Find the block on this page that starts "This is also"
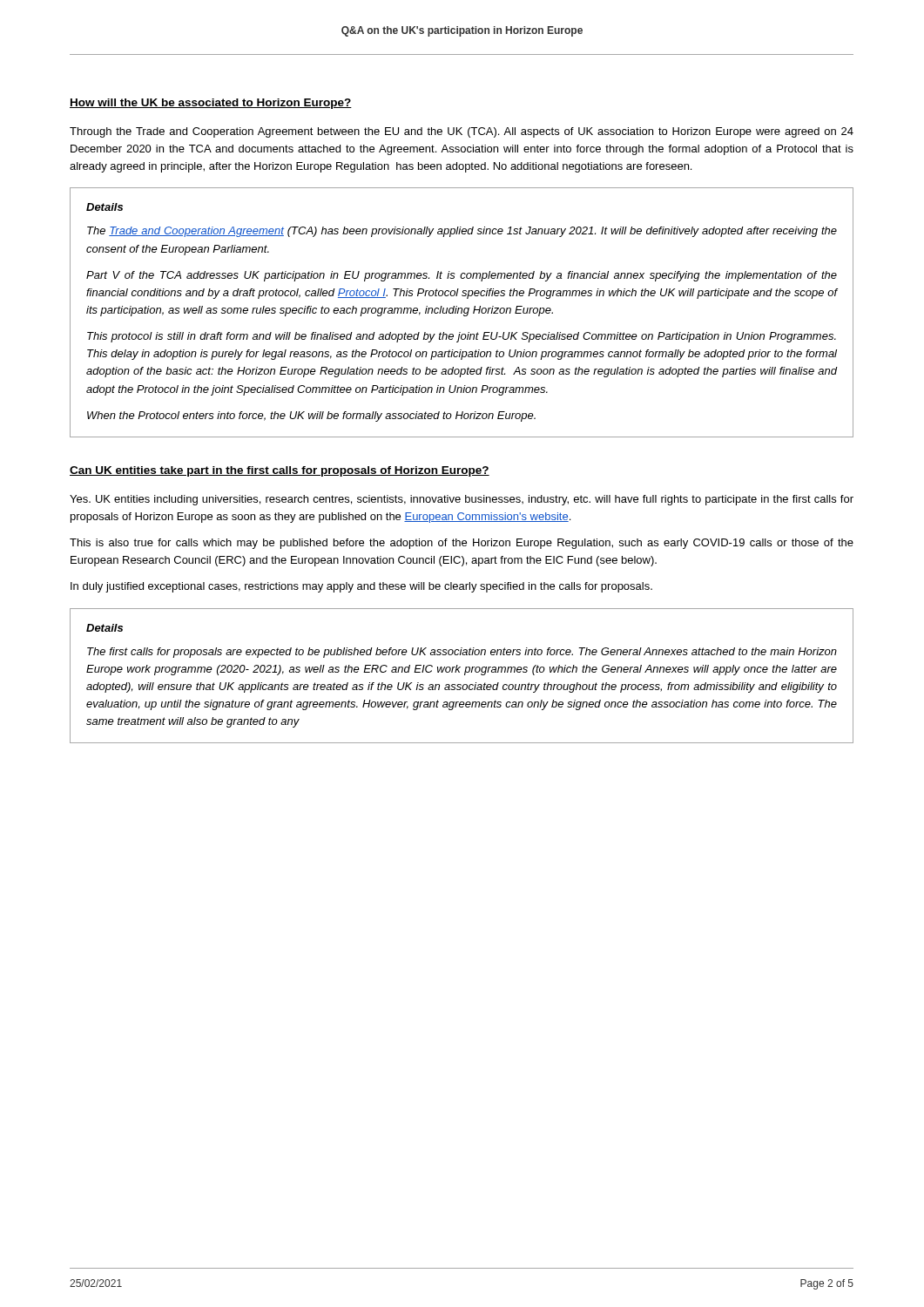The width and height of the screenshot is (924, 1307). 462,551
